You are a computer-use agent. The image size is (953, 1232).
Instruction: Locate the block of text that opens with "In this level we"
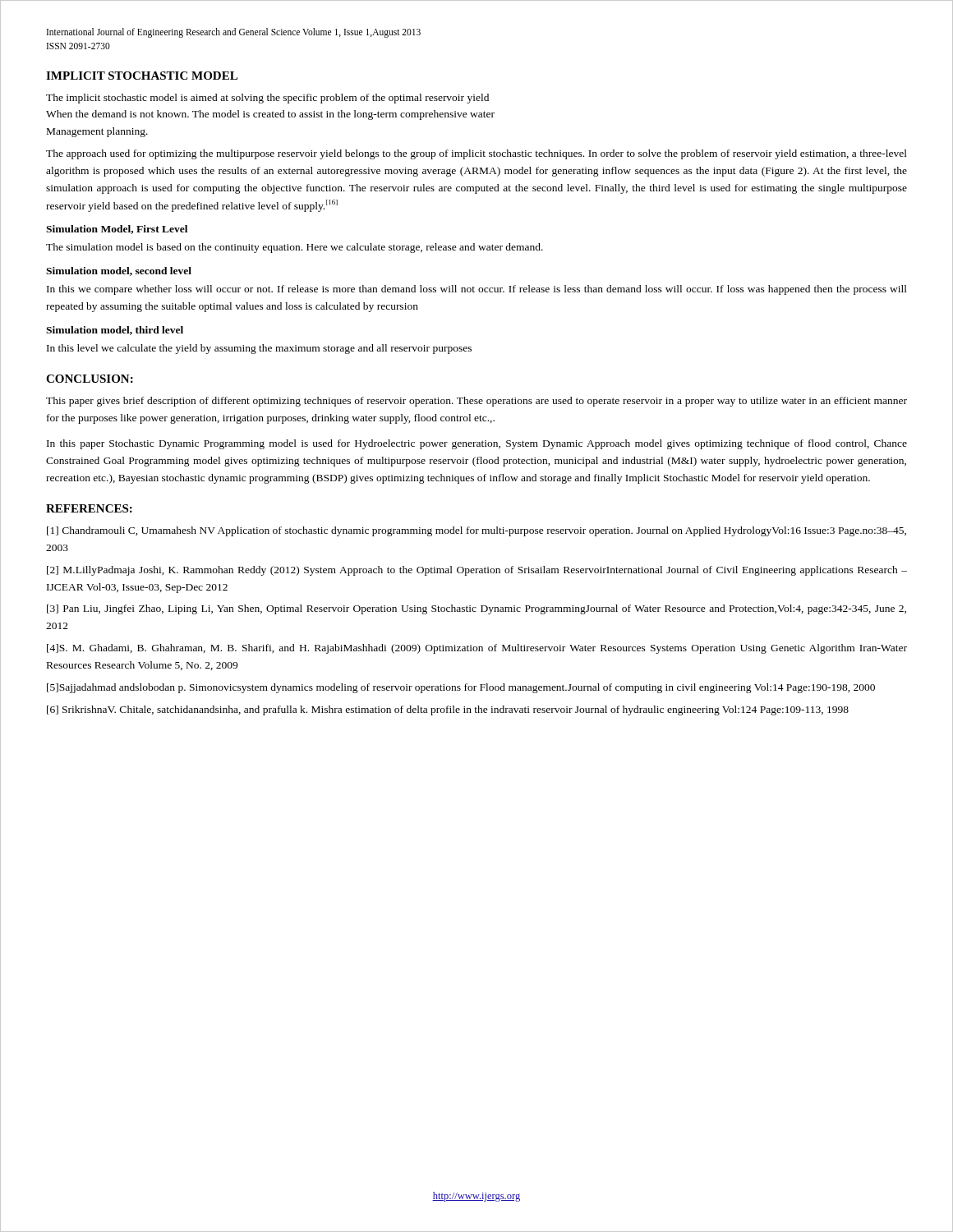click(259, 348)
